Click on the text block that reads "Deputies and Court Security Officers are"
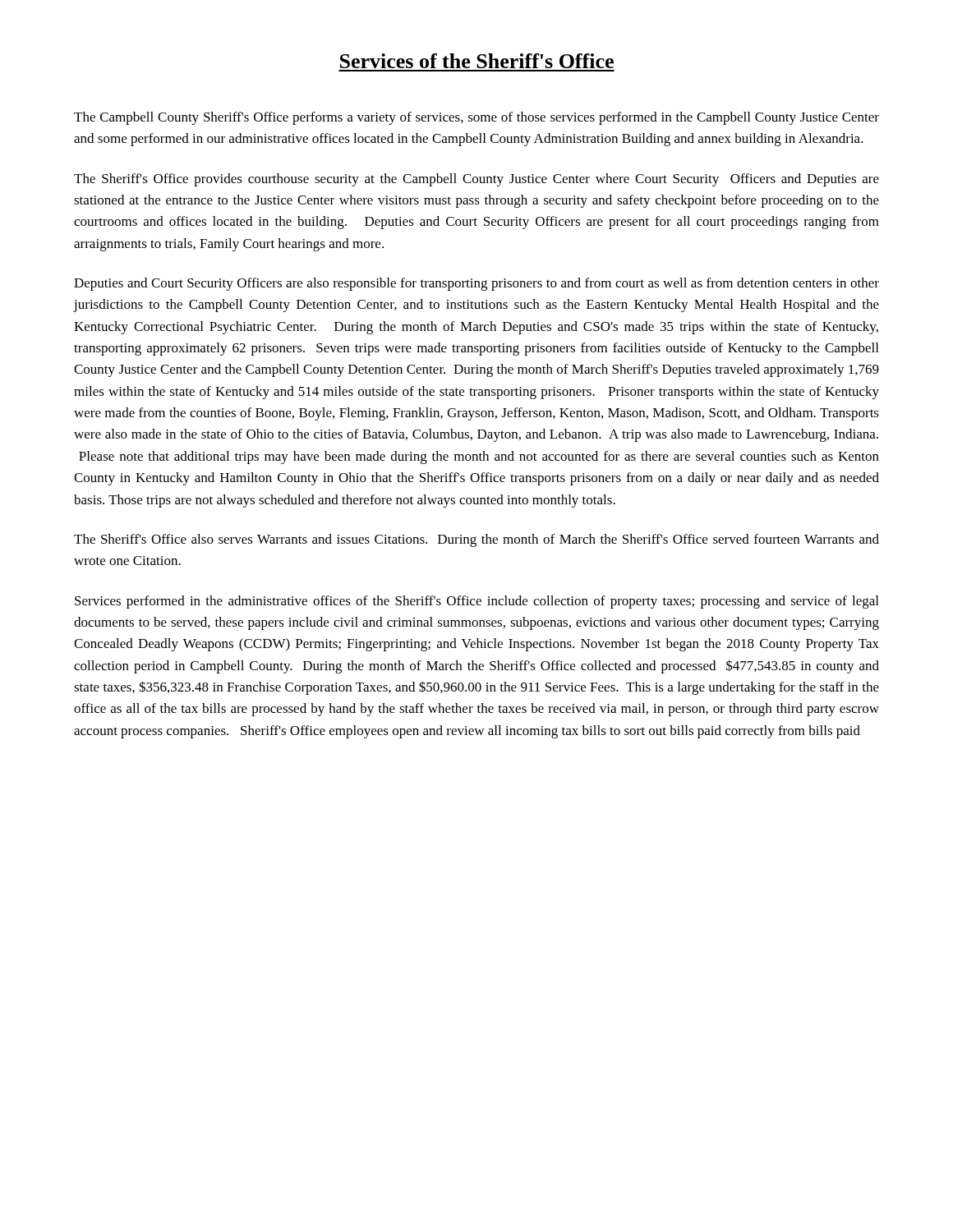 point(476,391)
